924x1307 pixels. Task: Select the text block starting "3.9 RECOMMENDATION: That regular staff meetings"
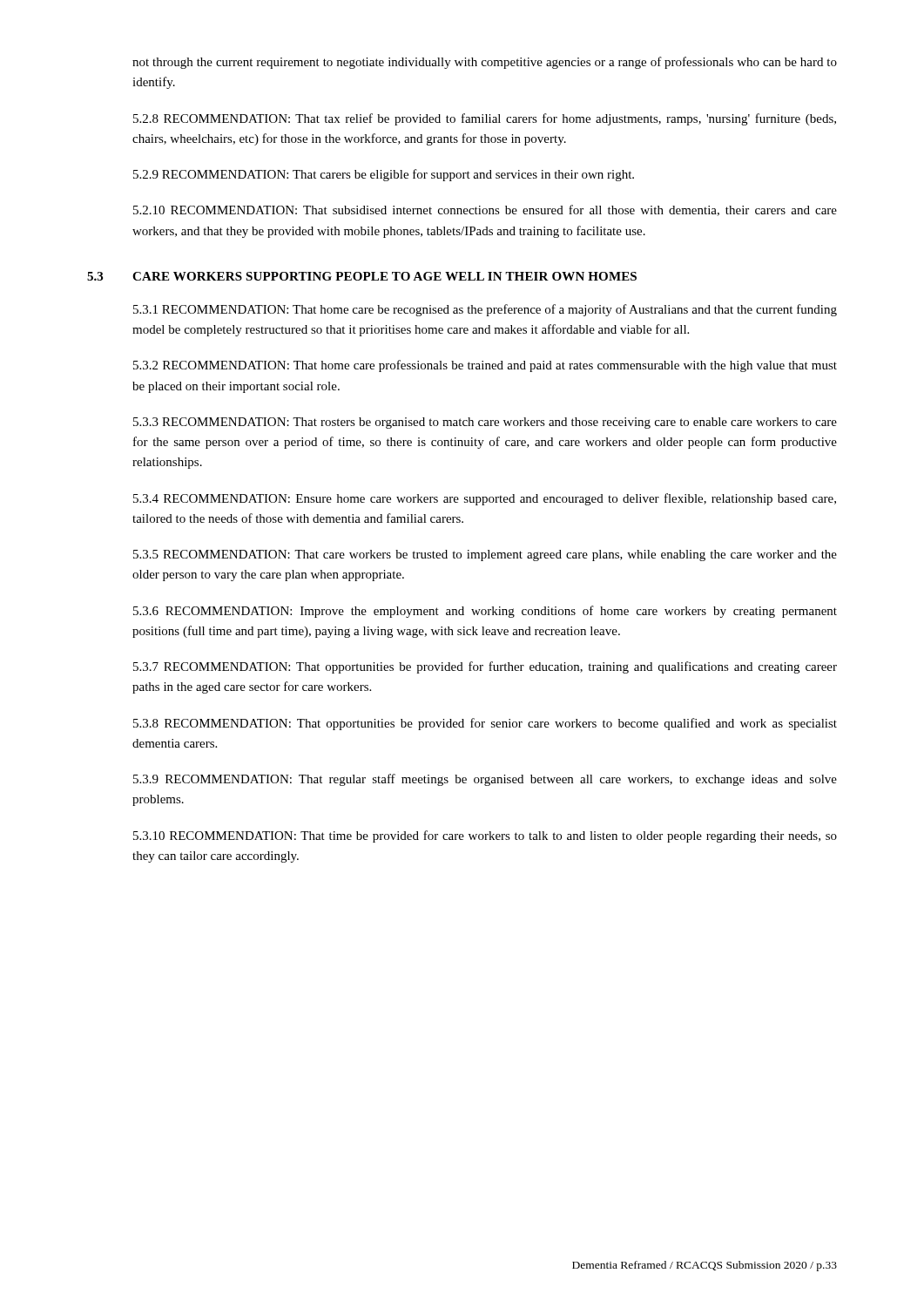point(485,789)
